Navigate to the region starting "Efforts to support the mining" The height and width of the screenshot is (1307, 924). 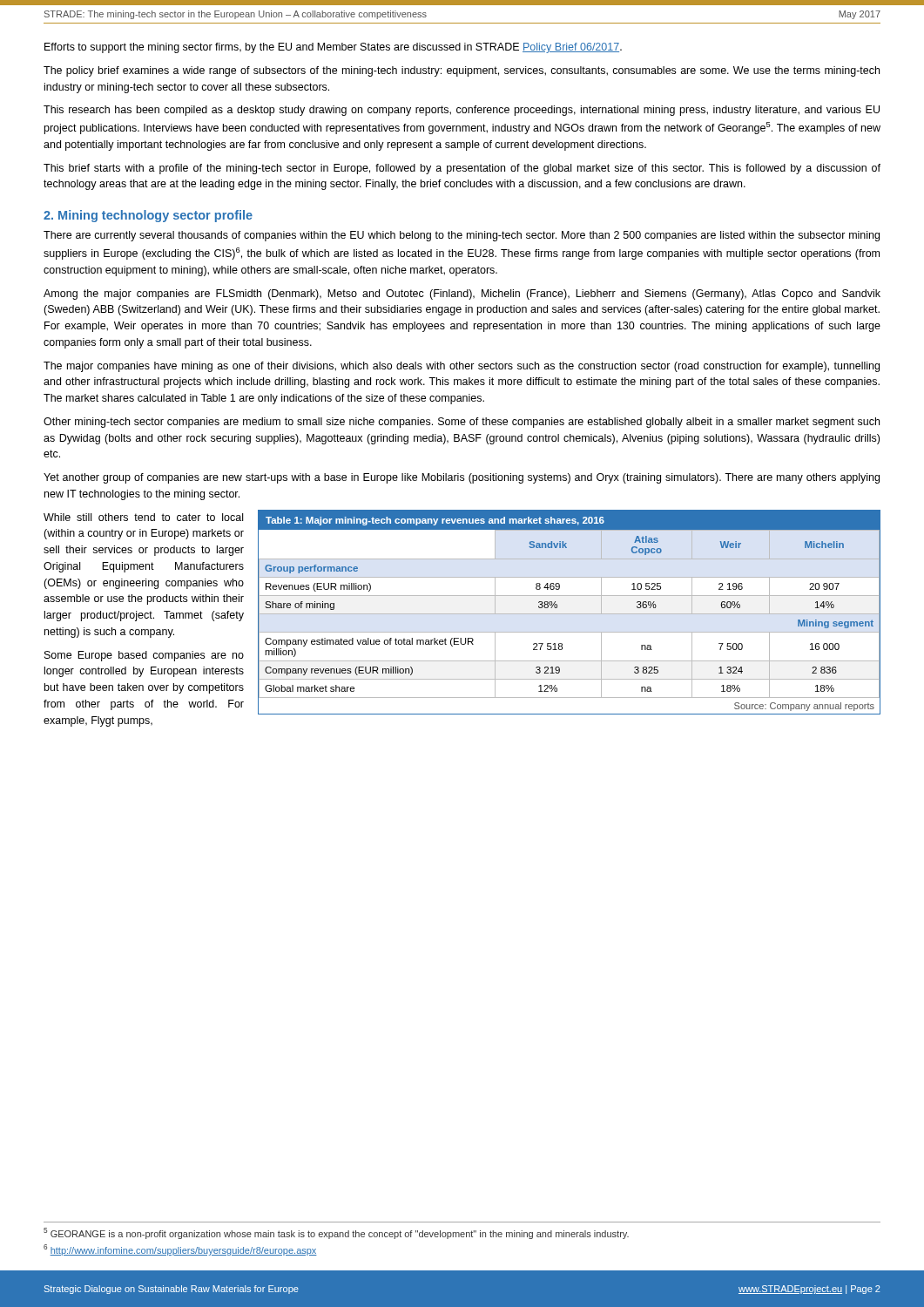pos(333,47)
